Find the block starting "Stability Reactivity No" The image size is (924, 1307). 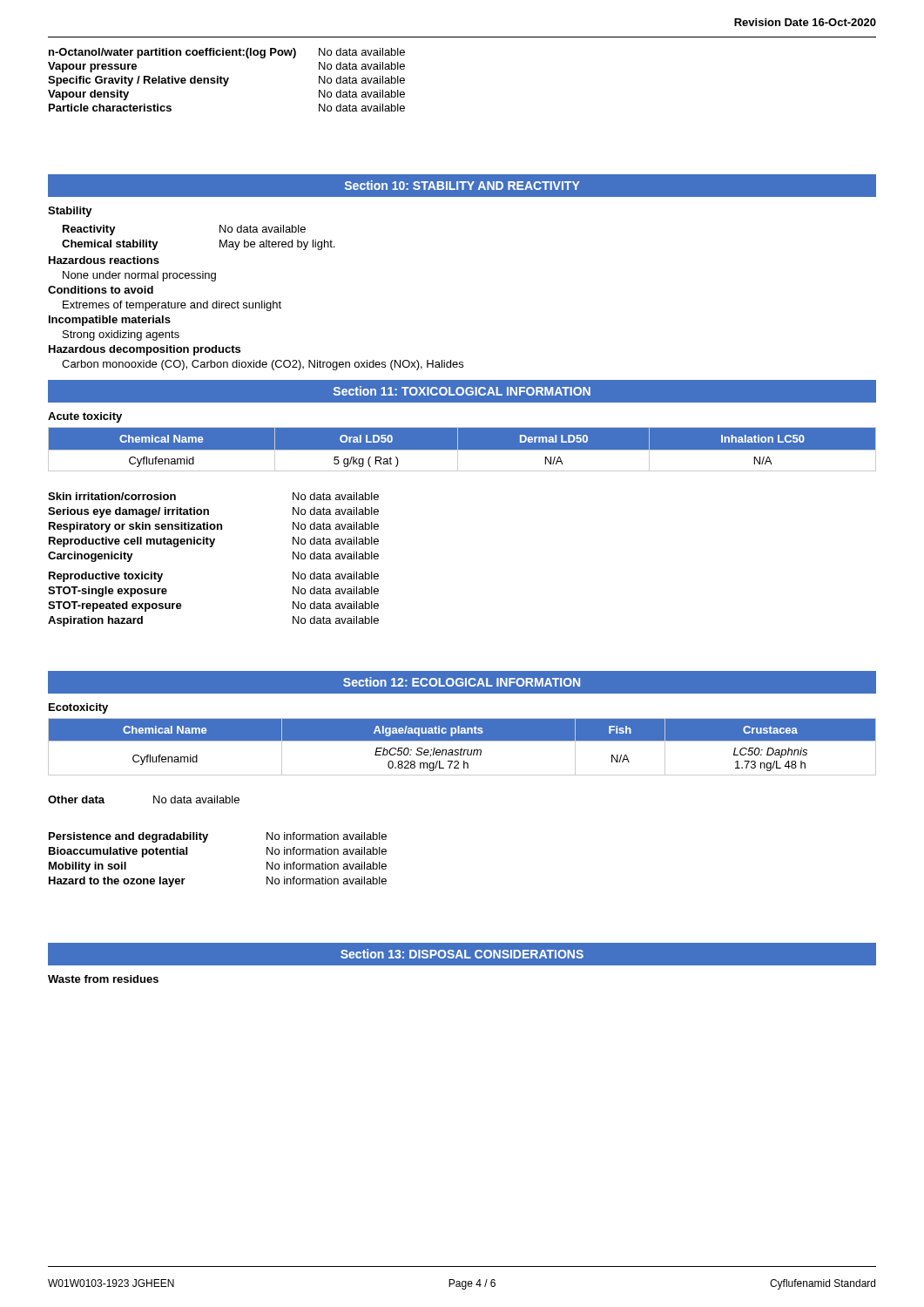click(70, 212)
